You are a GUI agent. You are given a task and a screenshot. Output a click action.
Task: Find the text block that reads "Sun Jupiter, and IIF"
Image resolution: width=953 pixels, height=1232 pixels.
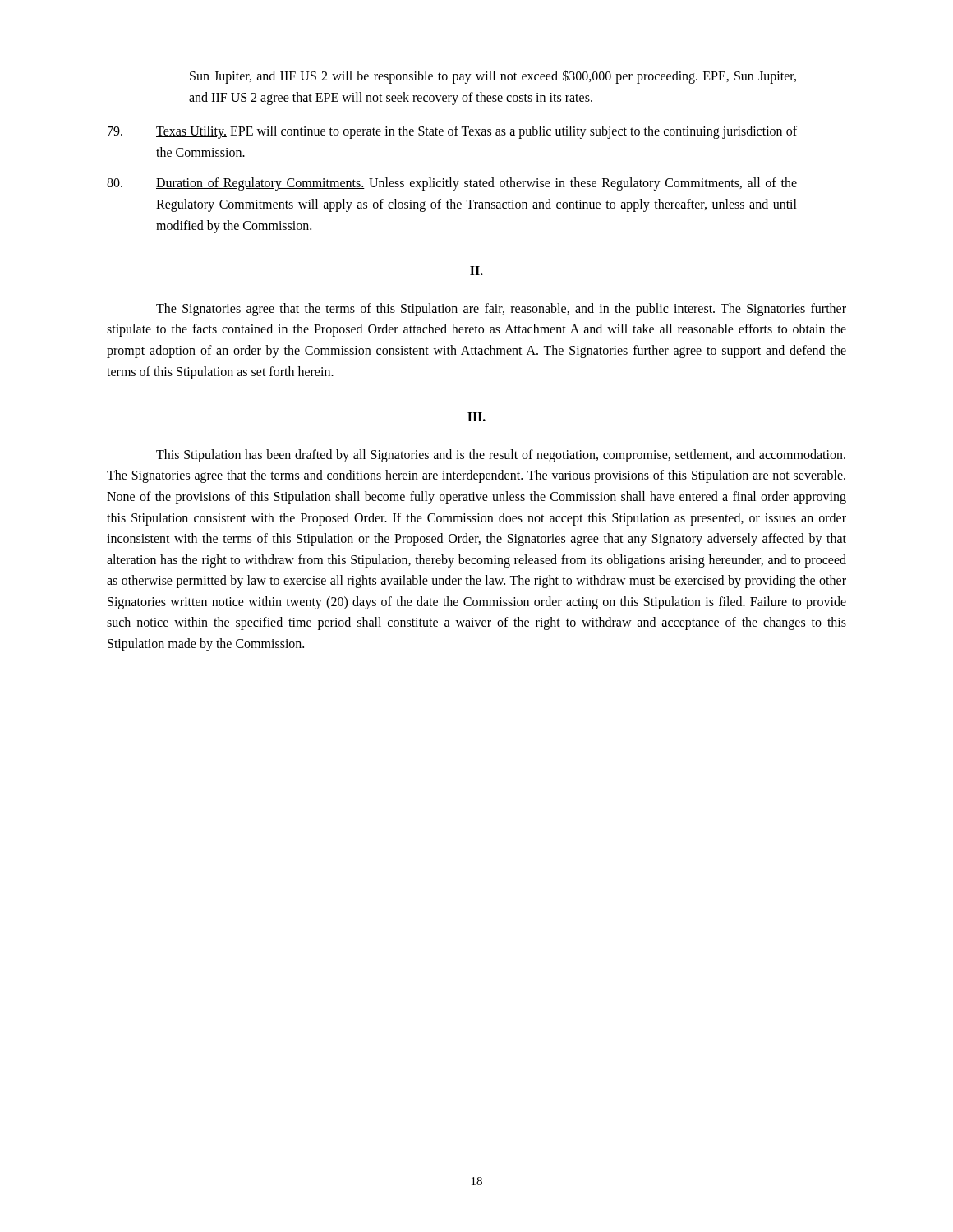tap(493, 86)
